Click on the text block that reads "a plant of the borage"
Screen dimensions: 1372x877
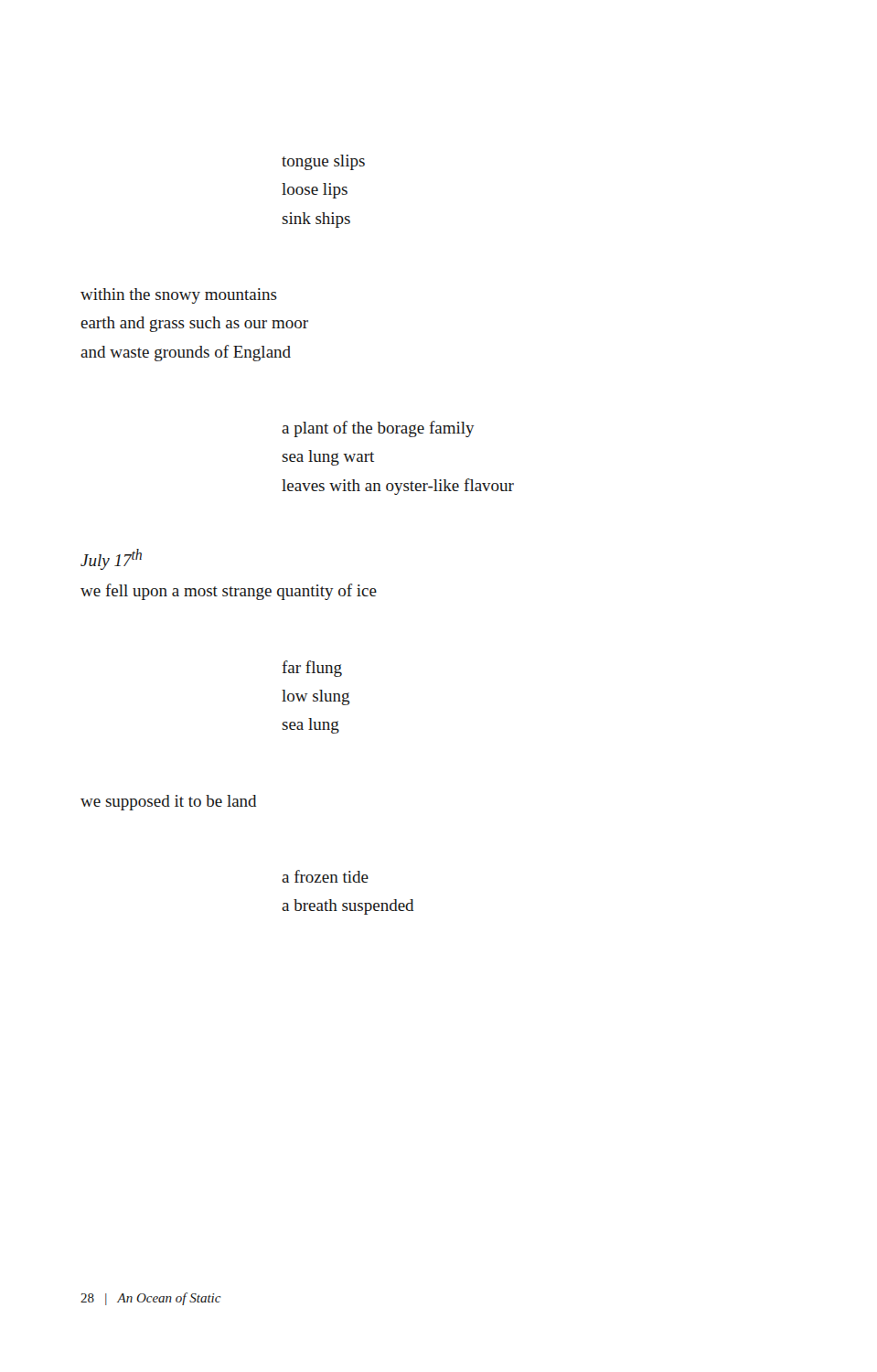pos(378,429)
